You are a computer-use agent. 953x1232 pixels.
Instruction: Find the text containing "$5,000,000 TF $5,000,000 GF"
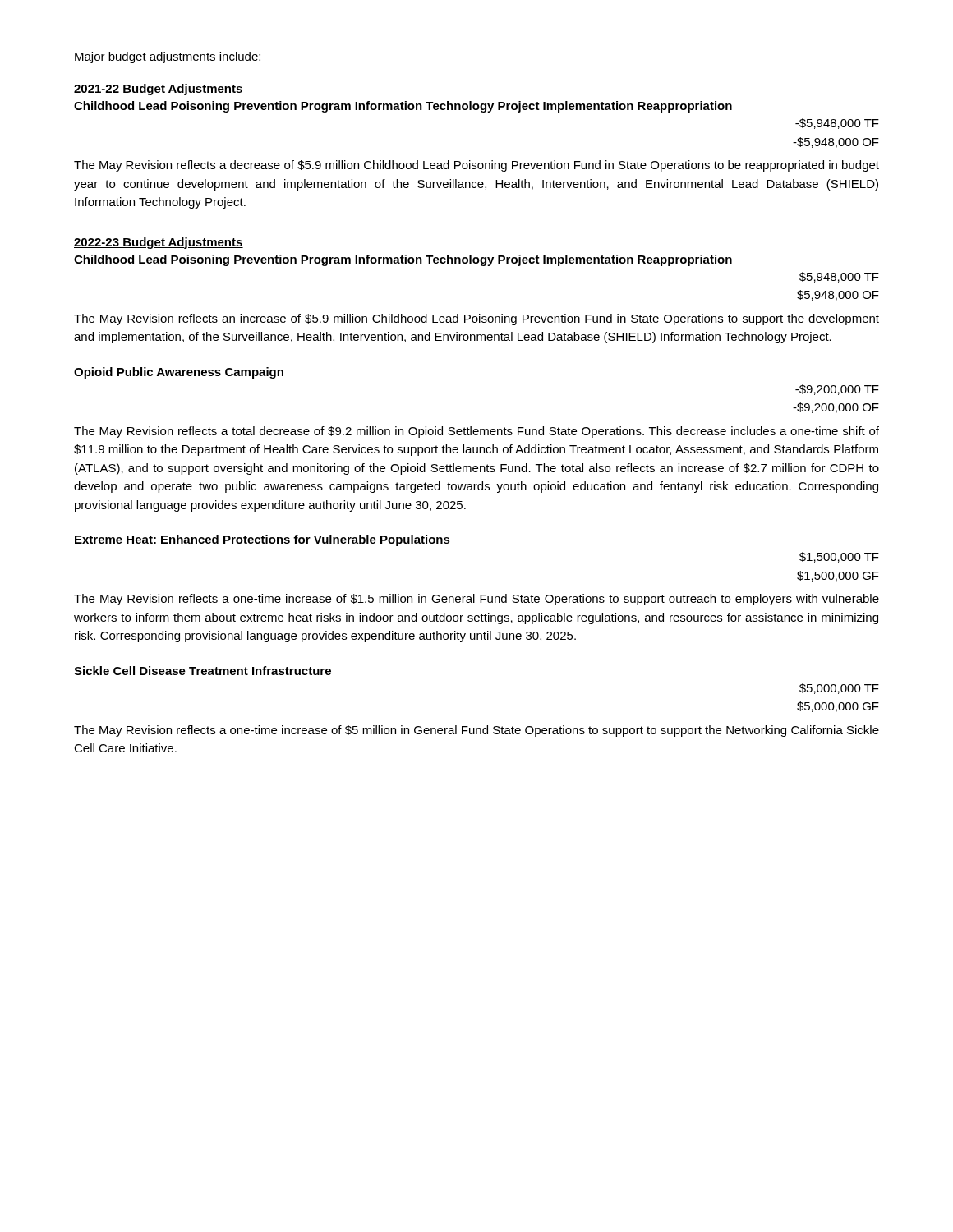838,697
